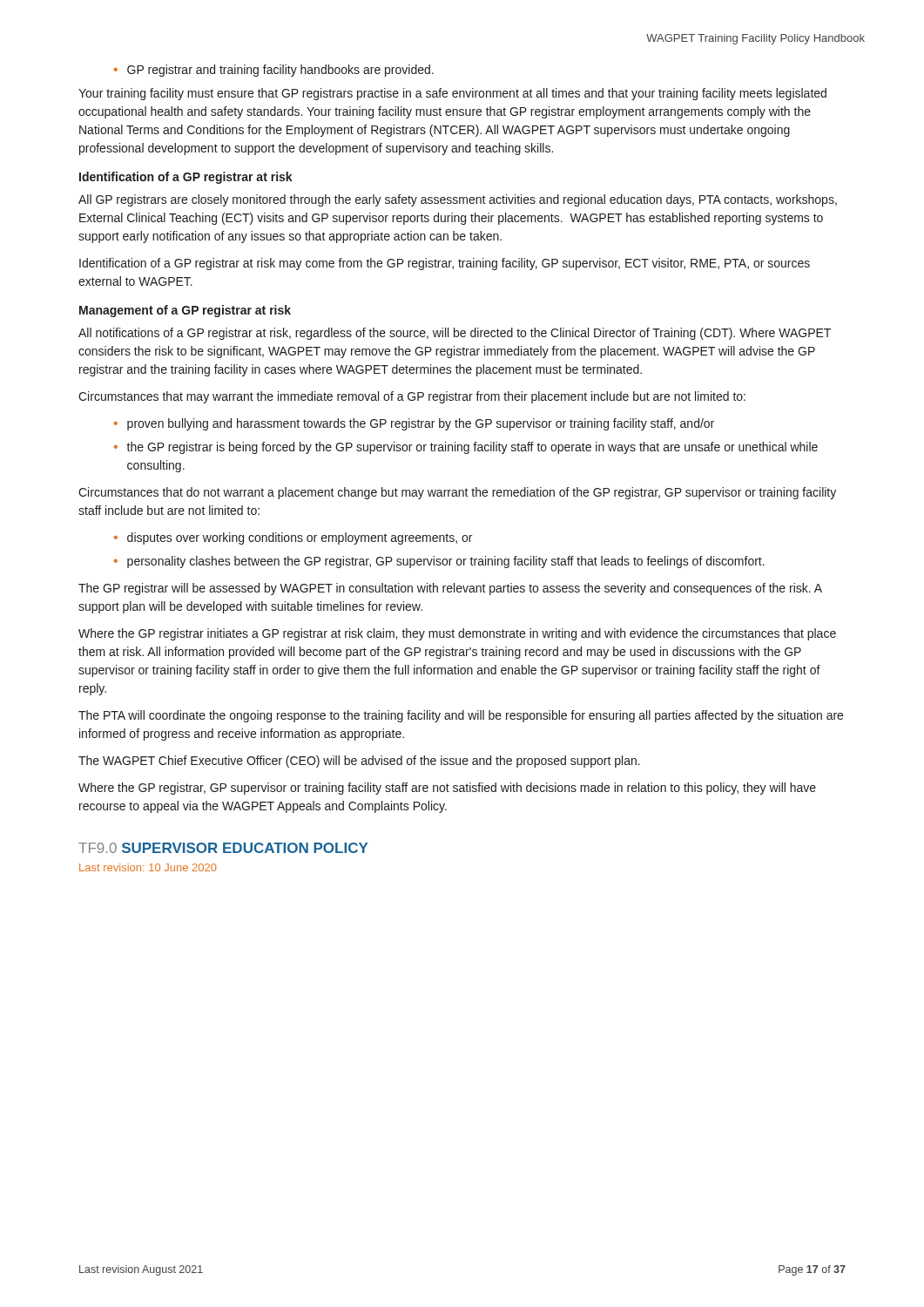Point to the block starting "Where the GP registrar, GP supervisor or"
Screen dimensions: 1307x924
pyautogui.click(x=447, y=797)
